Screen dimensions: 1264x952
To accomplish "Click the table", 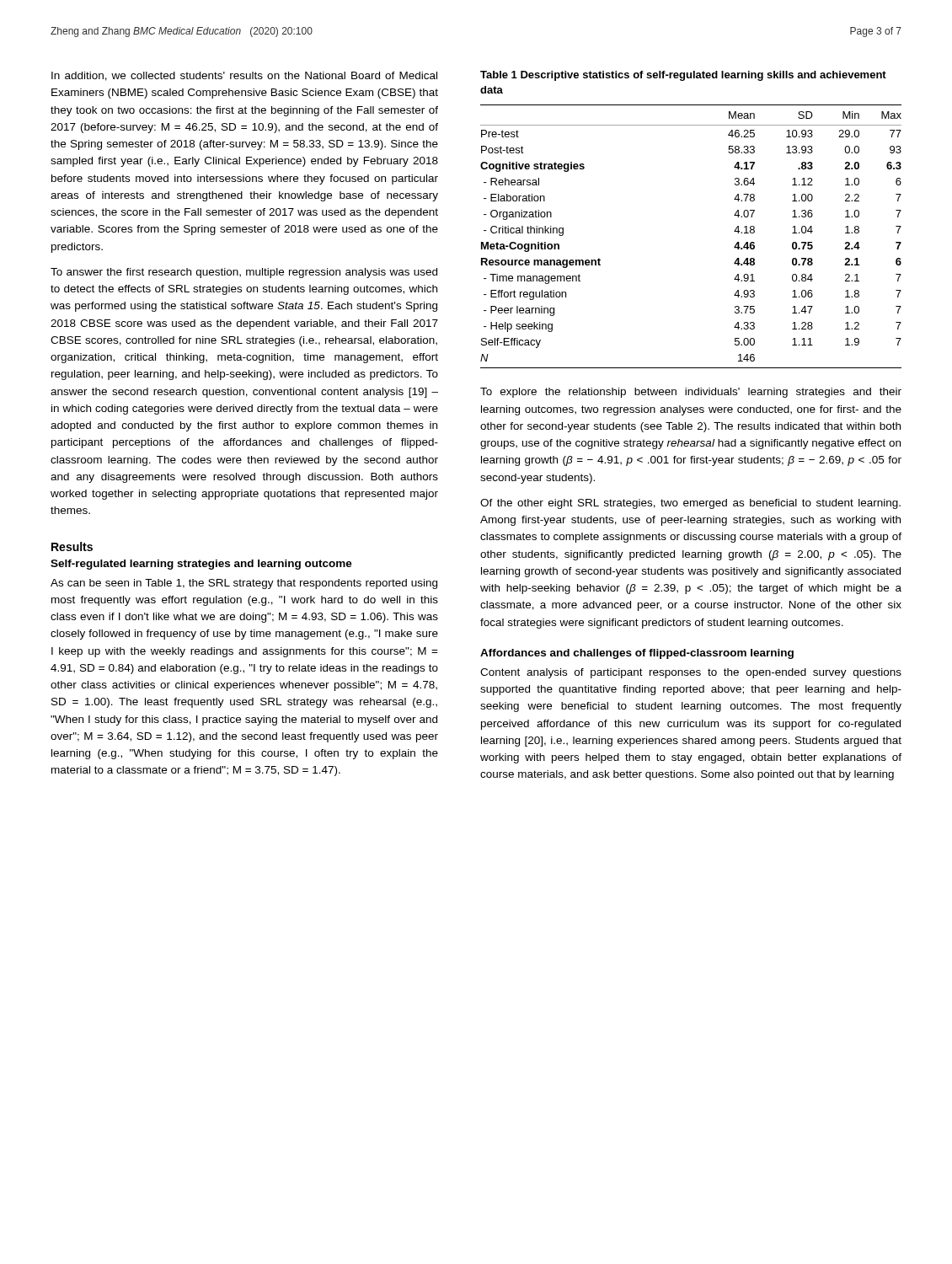I will coord(691,237).
